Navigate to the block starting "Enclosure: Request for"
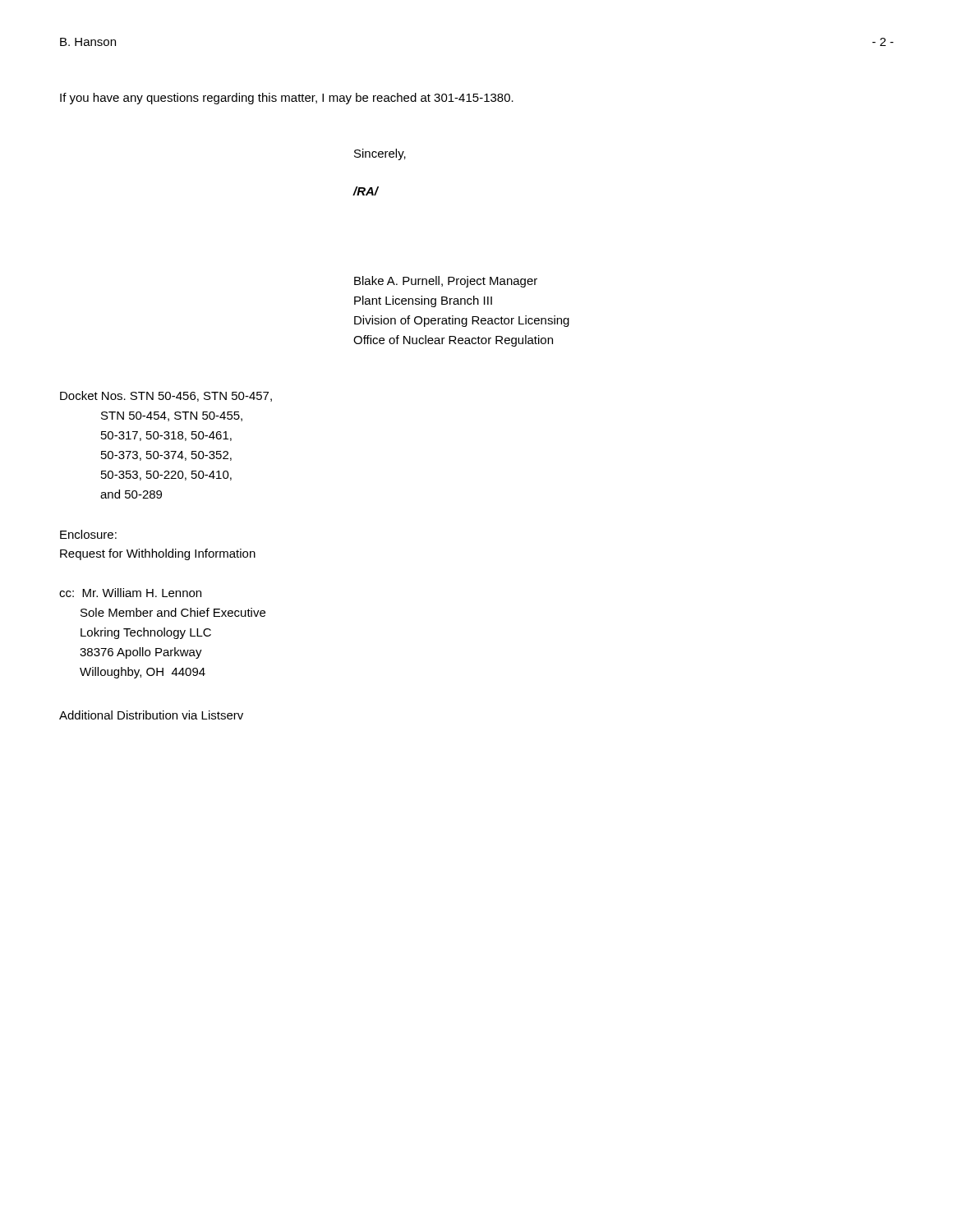This screenshot has height=1232, width=953. pyautogui.click(x=157, y=543)
